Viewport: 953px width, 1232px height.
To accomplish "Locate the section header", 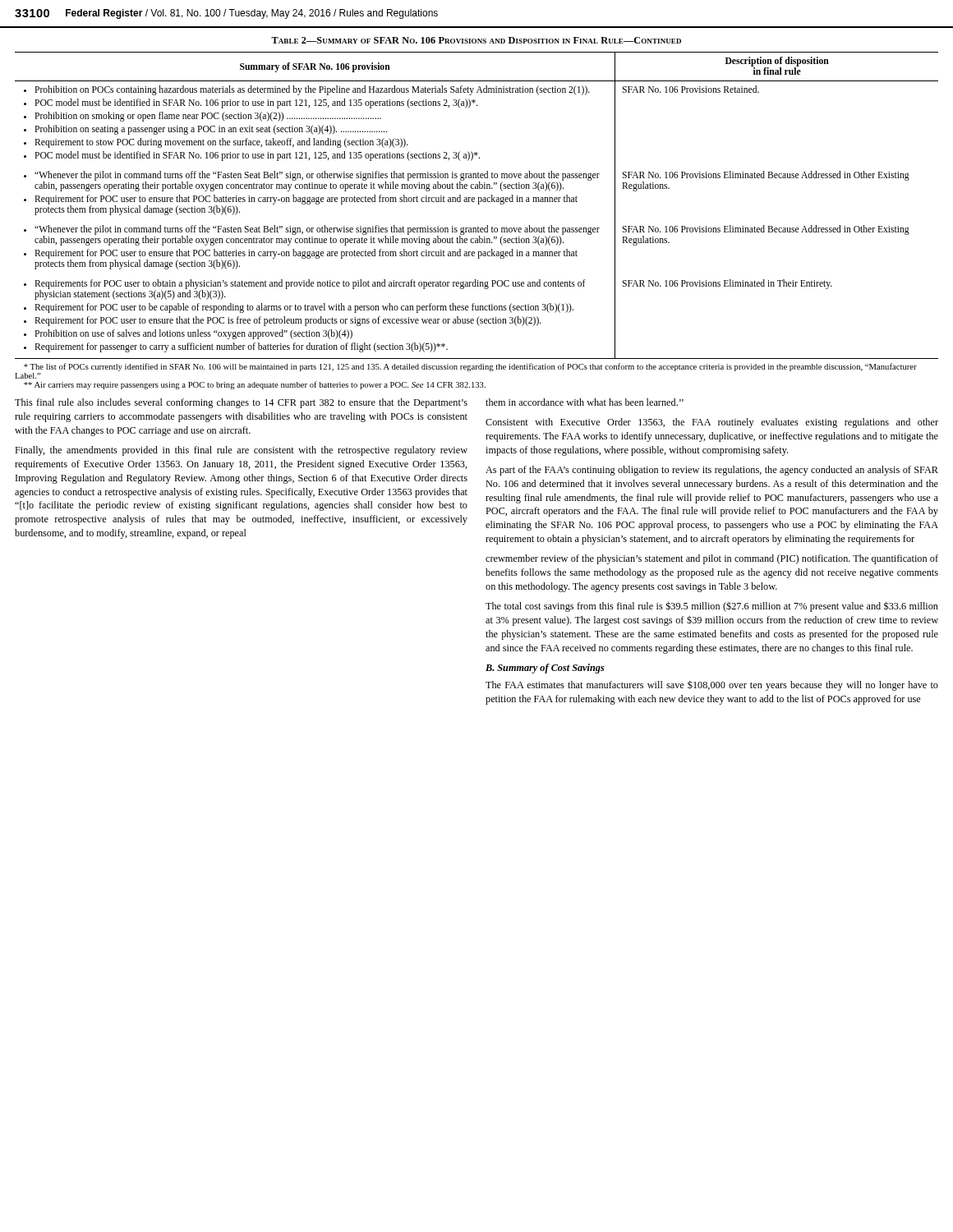I will [545, 667].
